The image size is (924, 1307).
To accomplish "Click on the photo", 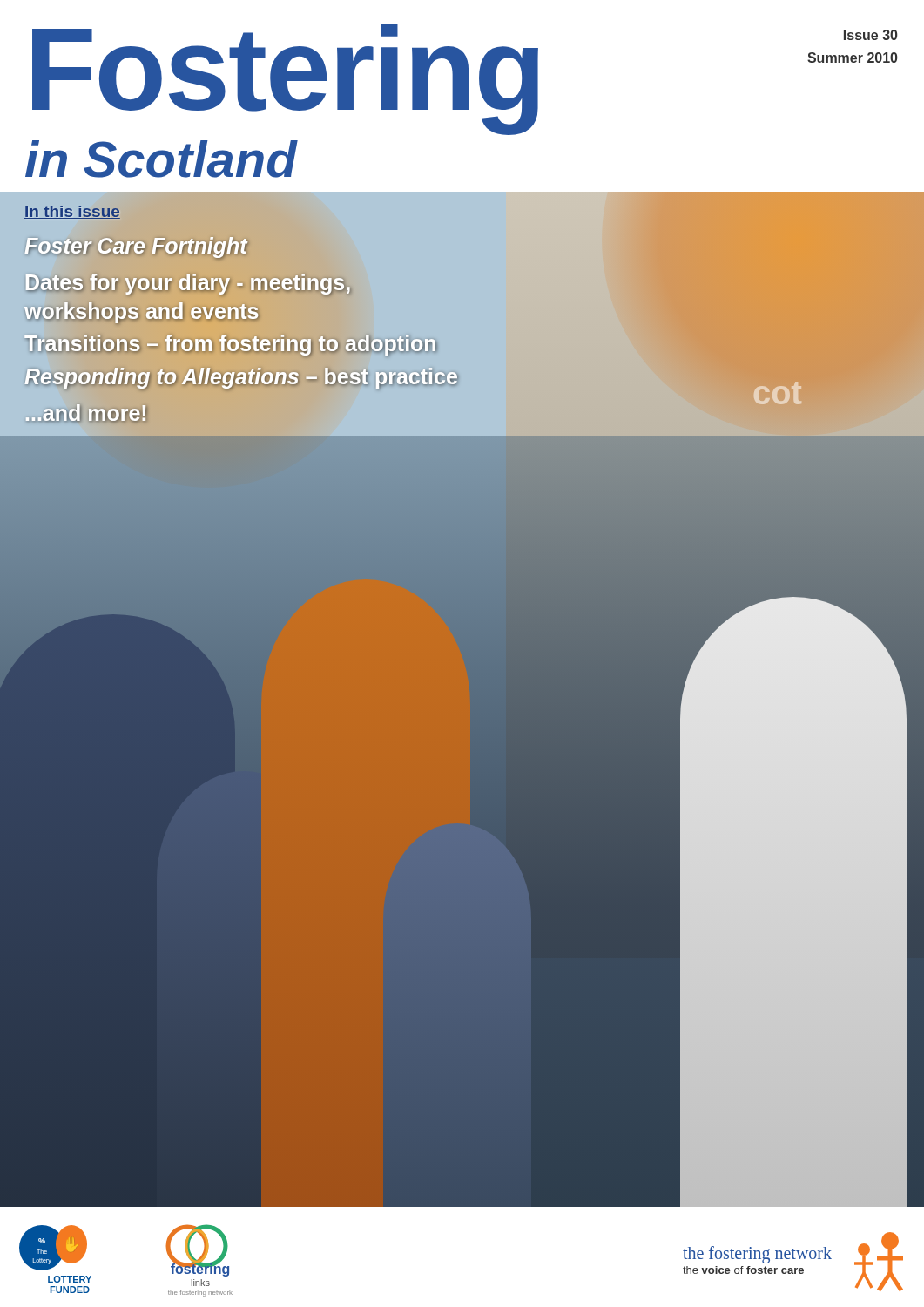I will tap(462, 603).
